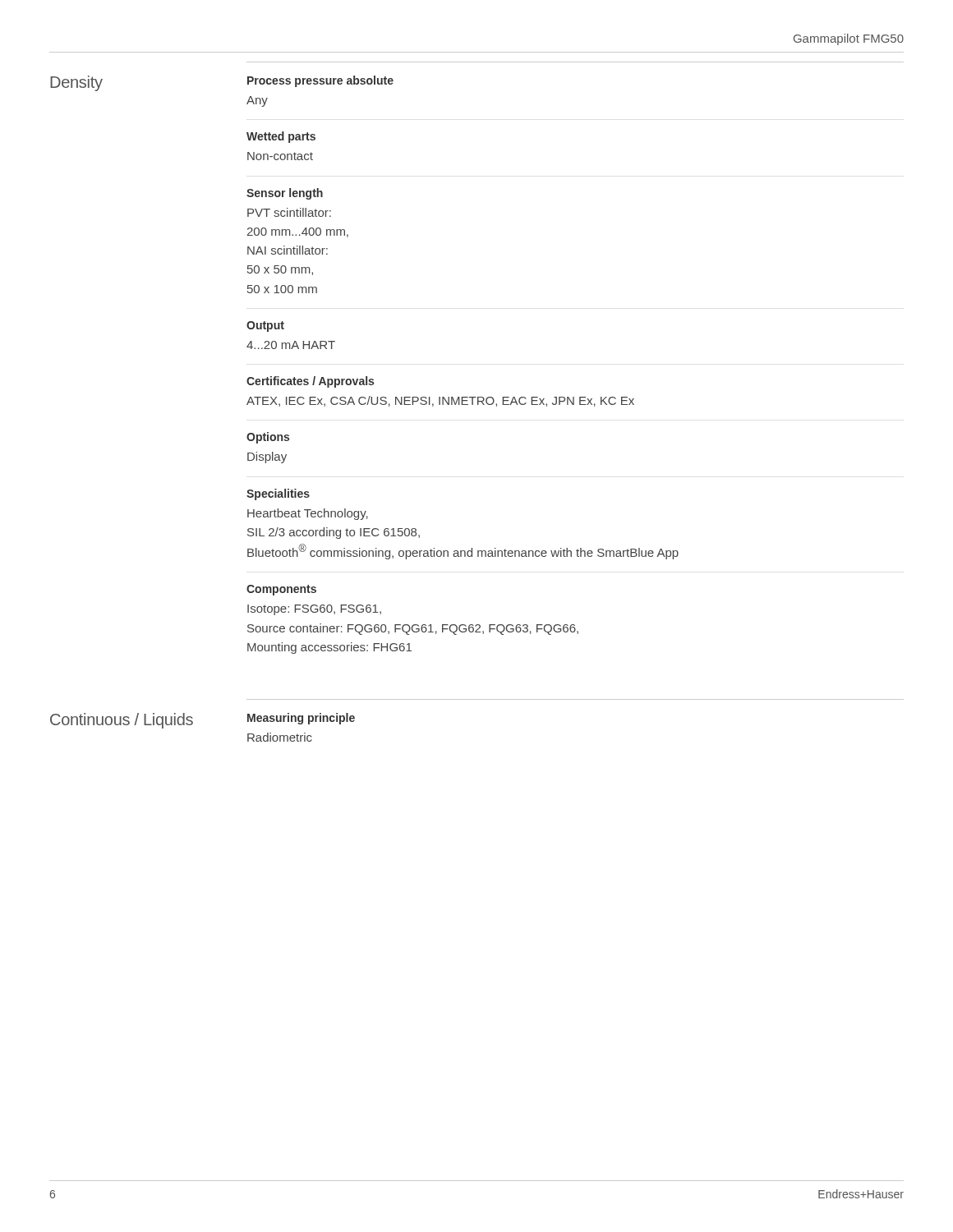Screen dimensions: 1232x953
Task: Find the section header that reads "Certificates / Approvals"
Action: (x=310, y=381)
